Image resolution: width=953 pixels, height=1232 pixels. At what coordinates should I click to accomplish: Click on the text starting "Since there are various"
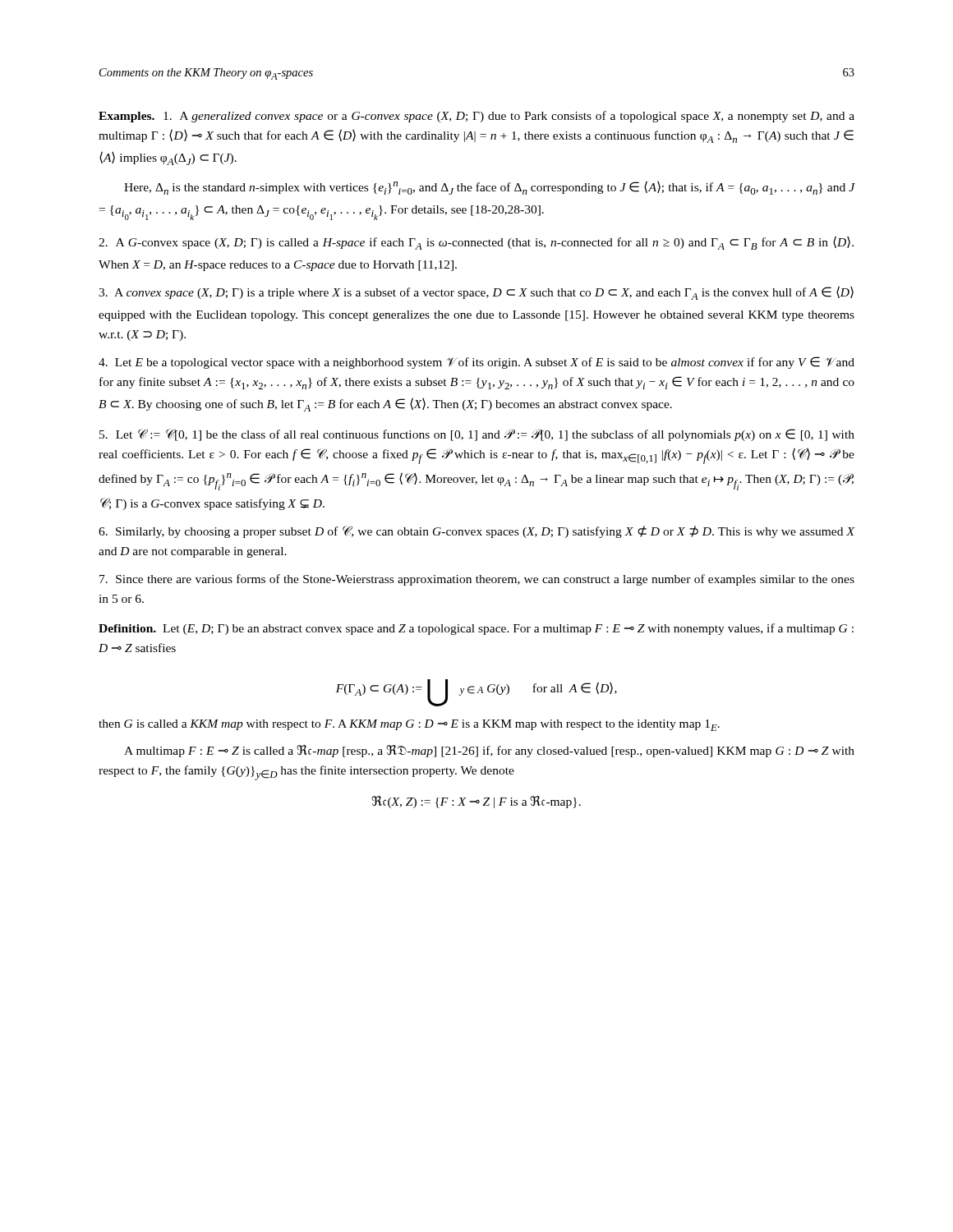[x=476, y=589]
